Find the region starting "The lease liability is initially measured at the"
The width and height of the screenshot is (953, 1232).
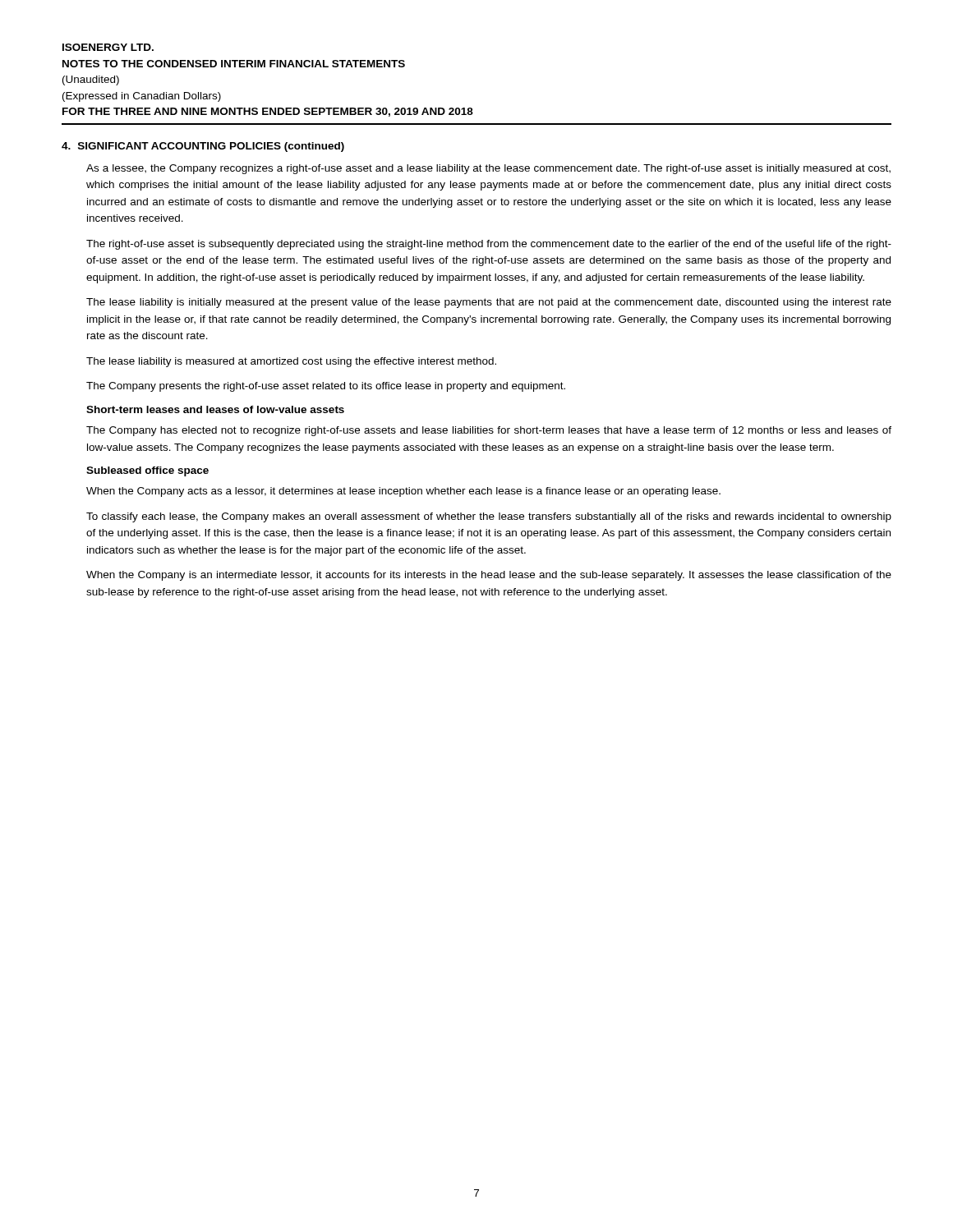489,319
